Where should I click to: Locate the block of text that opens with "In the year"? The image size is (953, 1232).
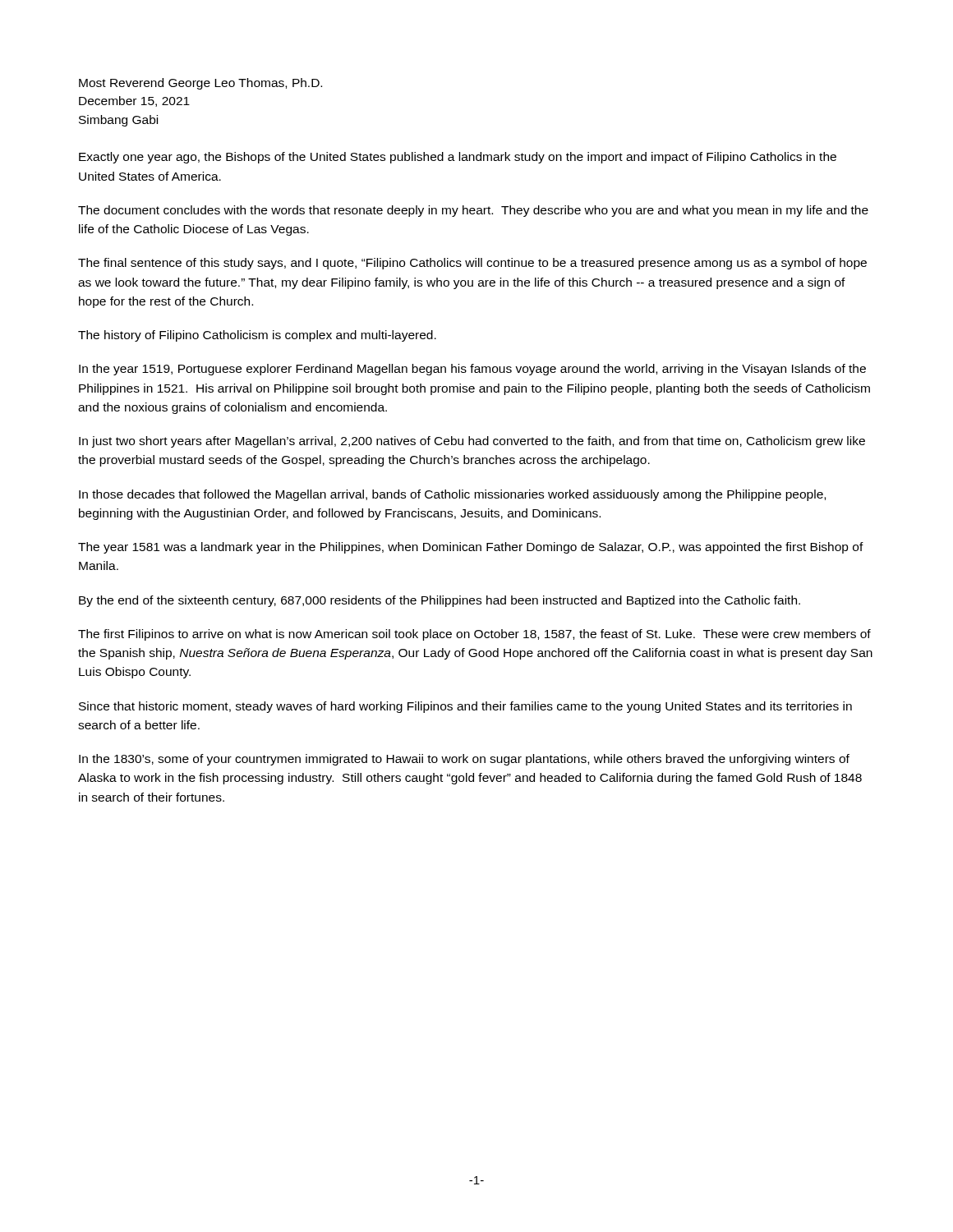click(x=474, y=388)
